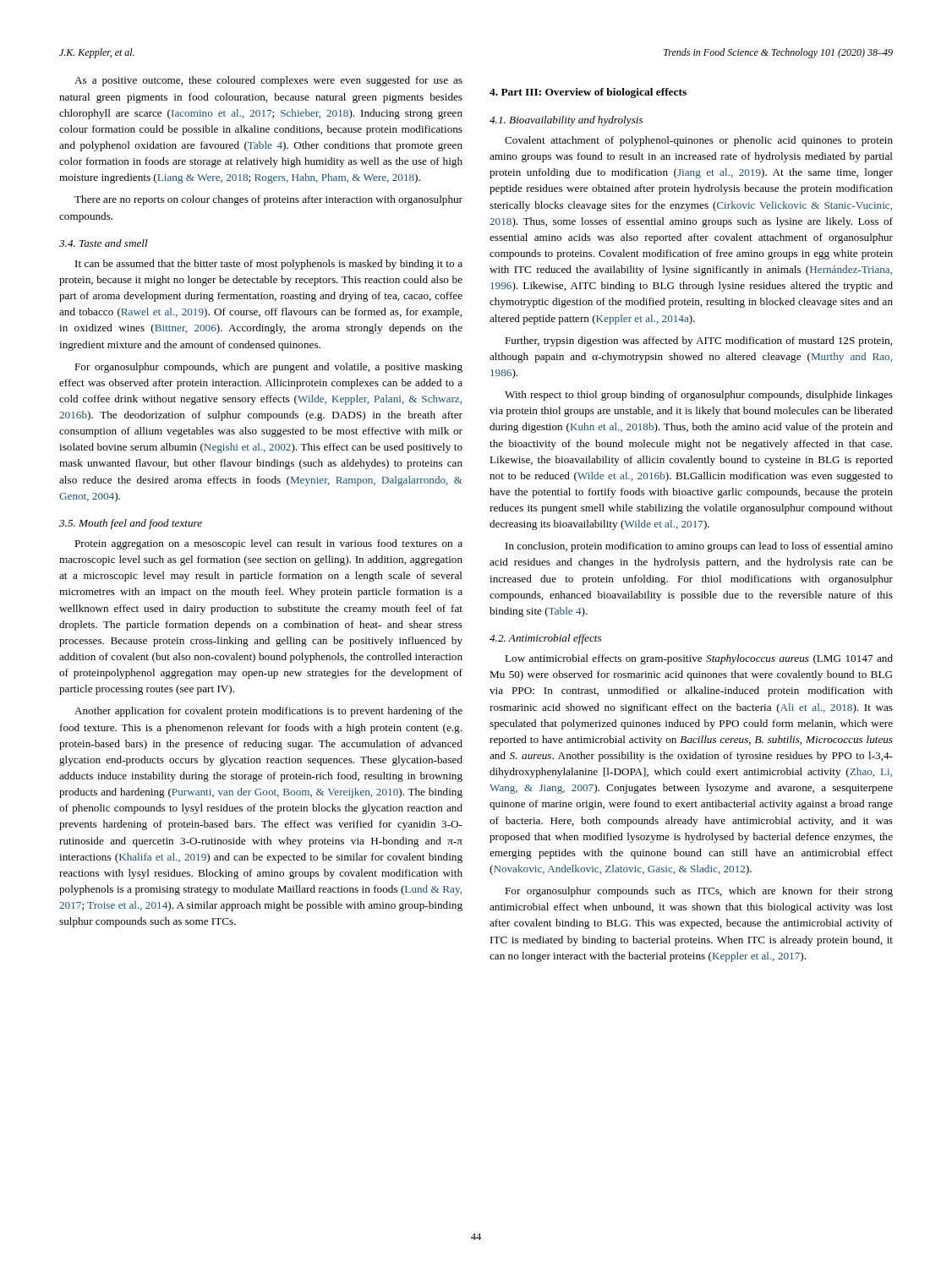The height and width of the screenshot is (1268, 952).
Task: Navigate to the block starting "Low antimicrobial effects on gram-positive Staphylococcus aureus"
Action: coord(691,763)
